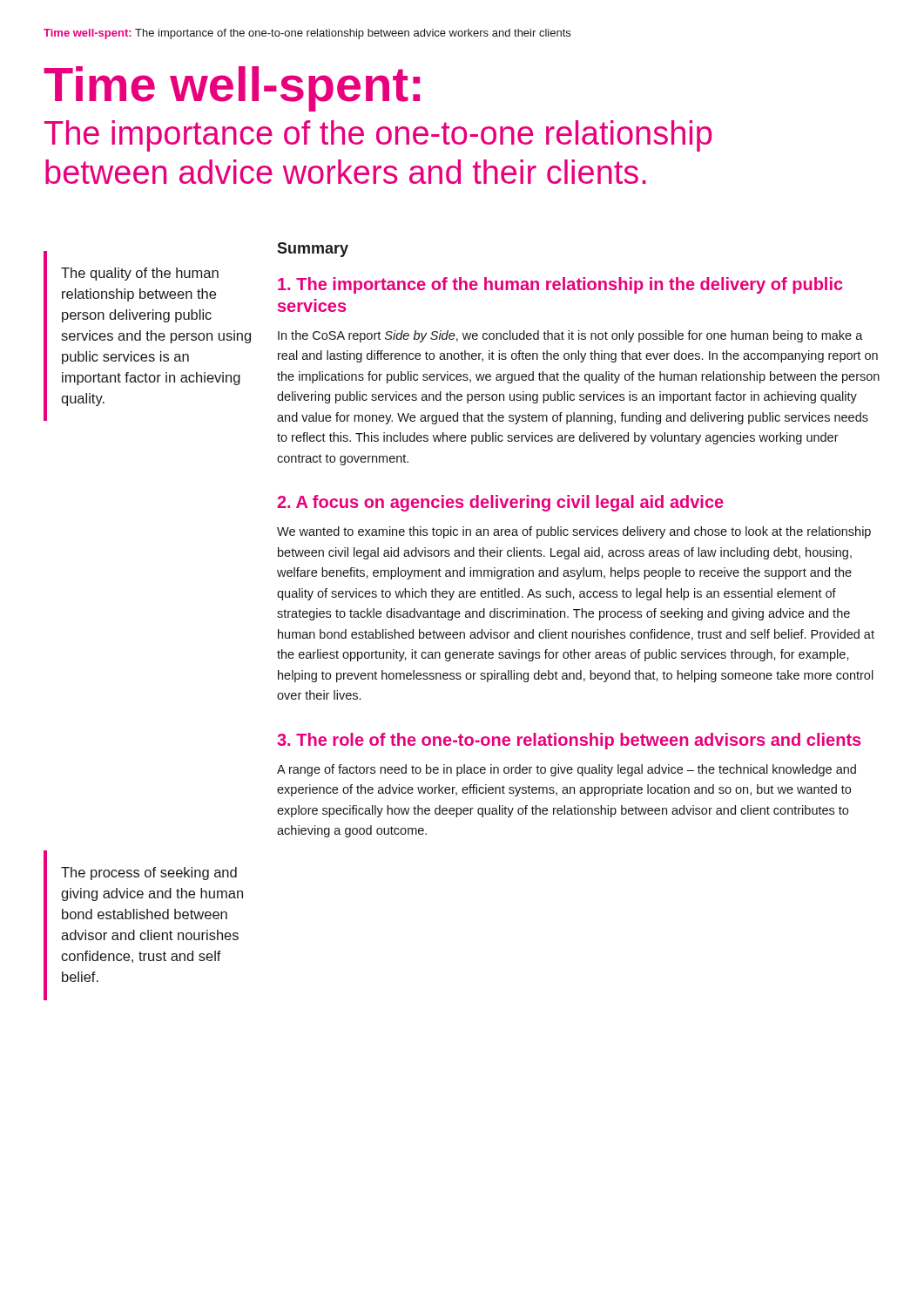Click the title that begins "Time well-spent: The importance of the one-to-one"
Viewport: 924px width, 1307px height.
(462, 126)
